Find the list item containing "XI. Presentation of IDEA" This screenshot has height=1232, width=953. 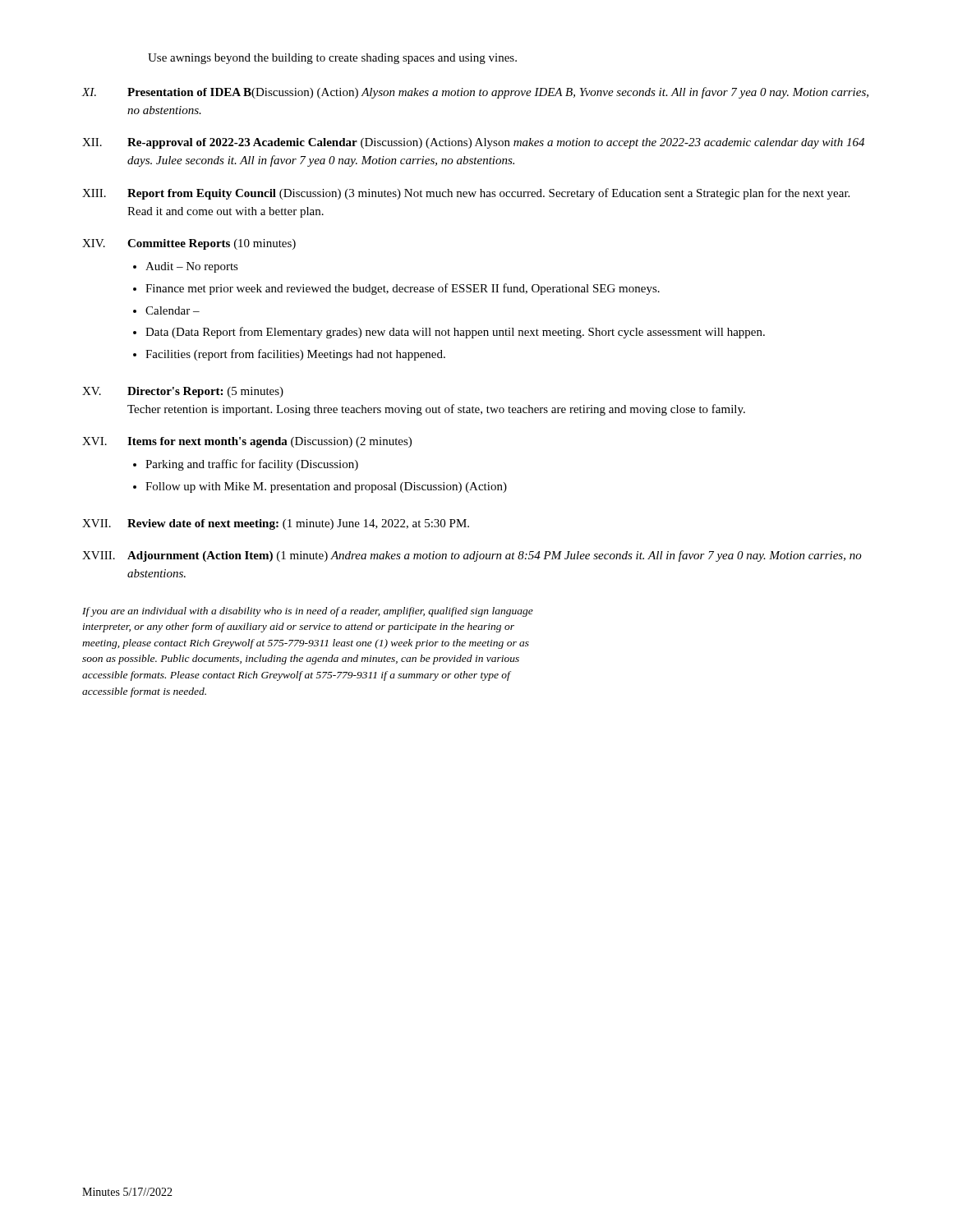click(476, 101)
